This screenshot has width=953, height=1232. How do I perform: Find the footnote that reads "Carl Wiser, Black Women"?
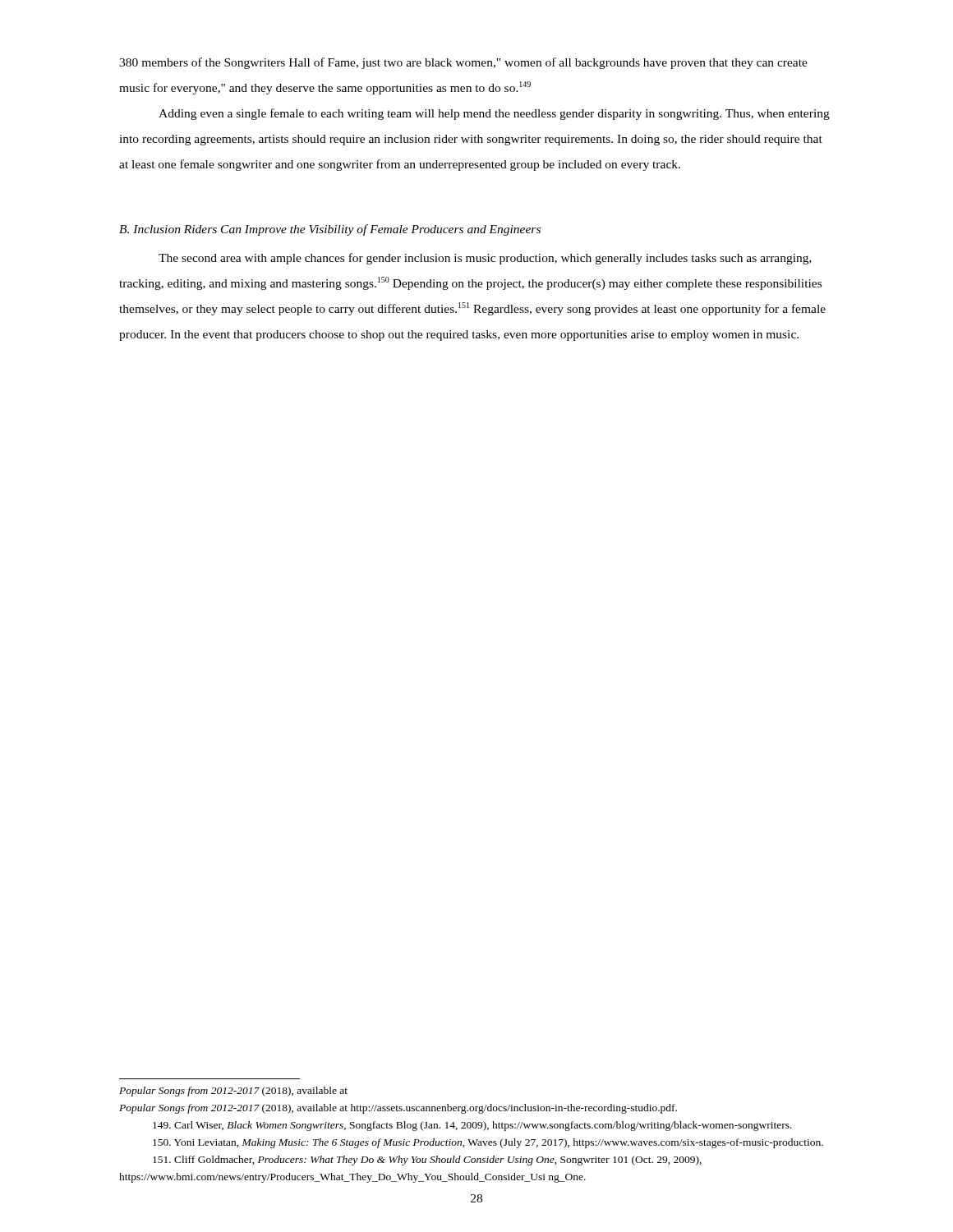tap(472, 1125)
